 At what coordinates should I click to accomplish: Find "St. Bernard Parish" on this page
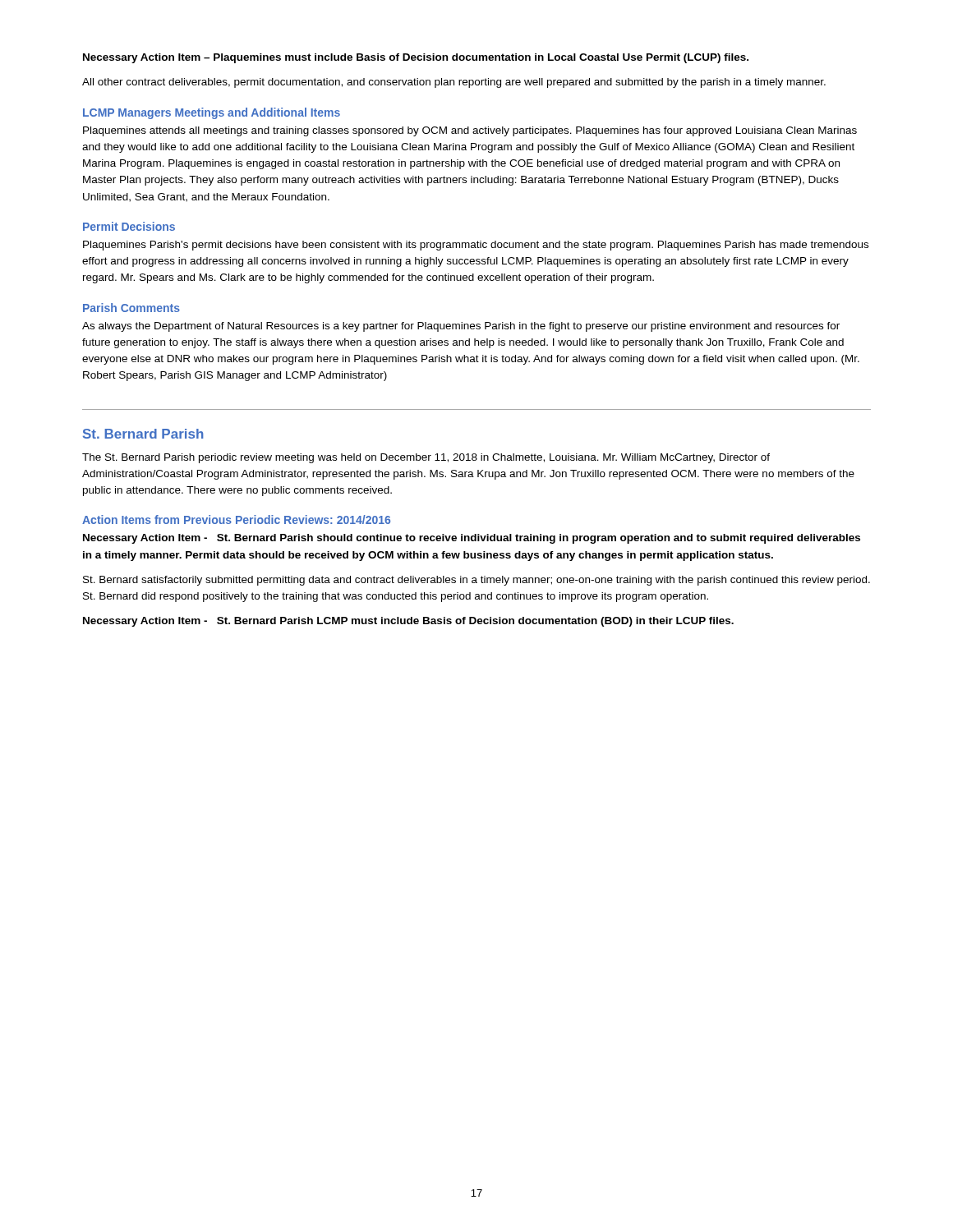pos(143,434)
